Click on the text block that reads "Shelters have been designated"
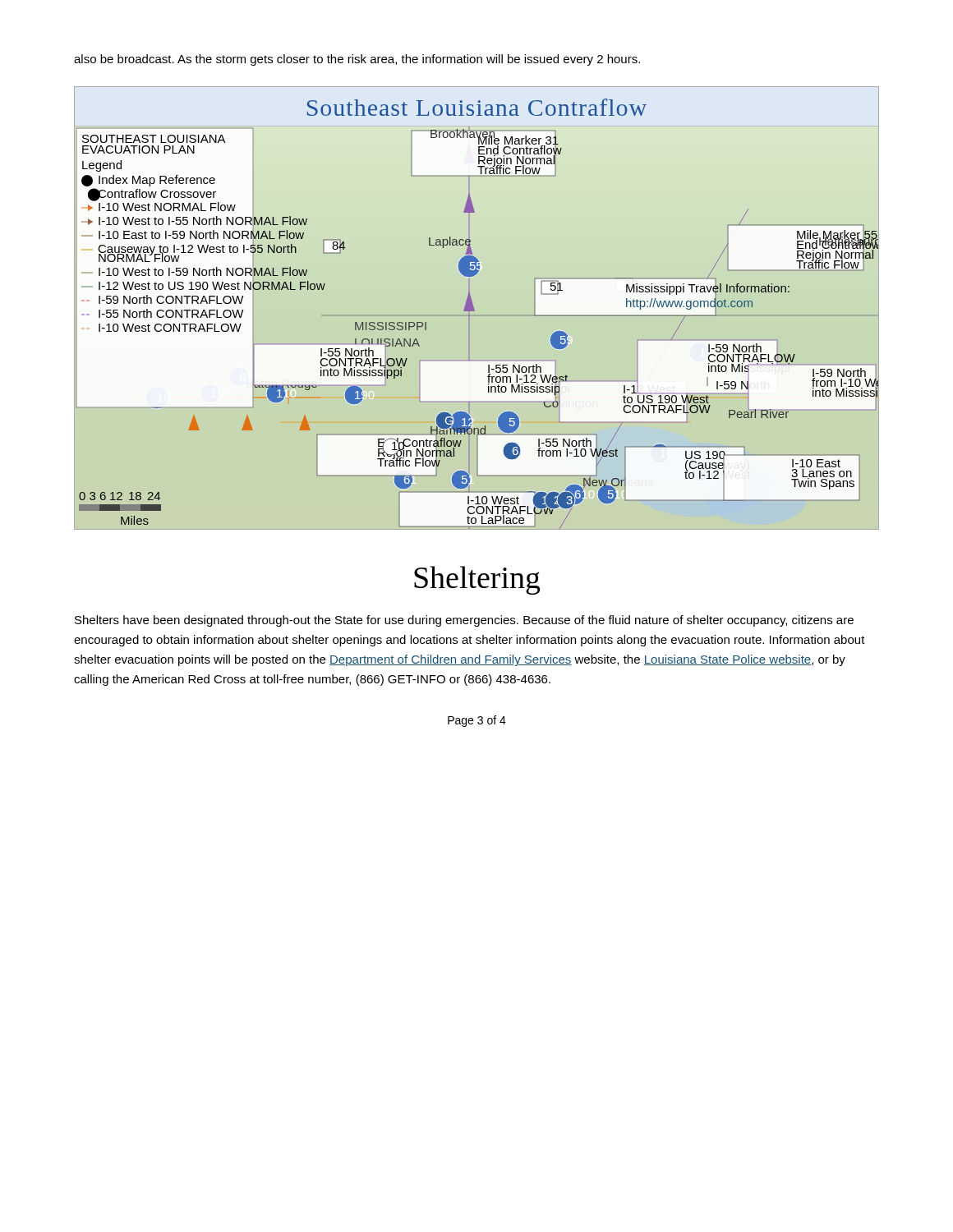953x1232 pixels. click(469, 649)
